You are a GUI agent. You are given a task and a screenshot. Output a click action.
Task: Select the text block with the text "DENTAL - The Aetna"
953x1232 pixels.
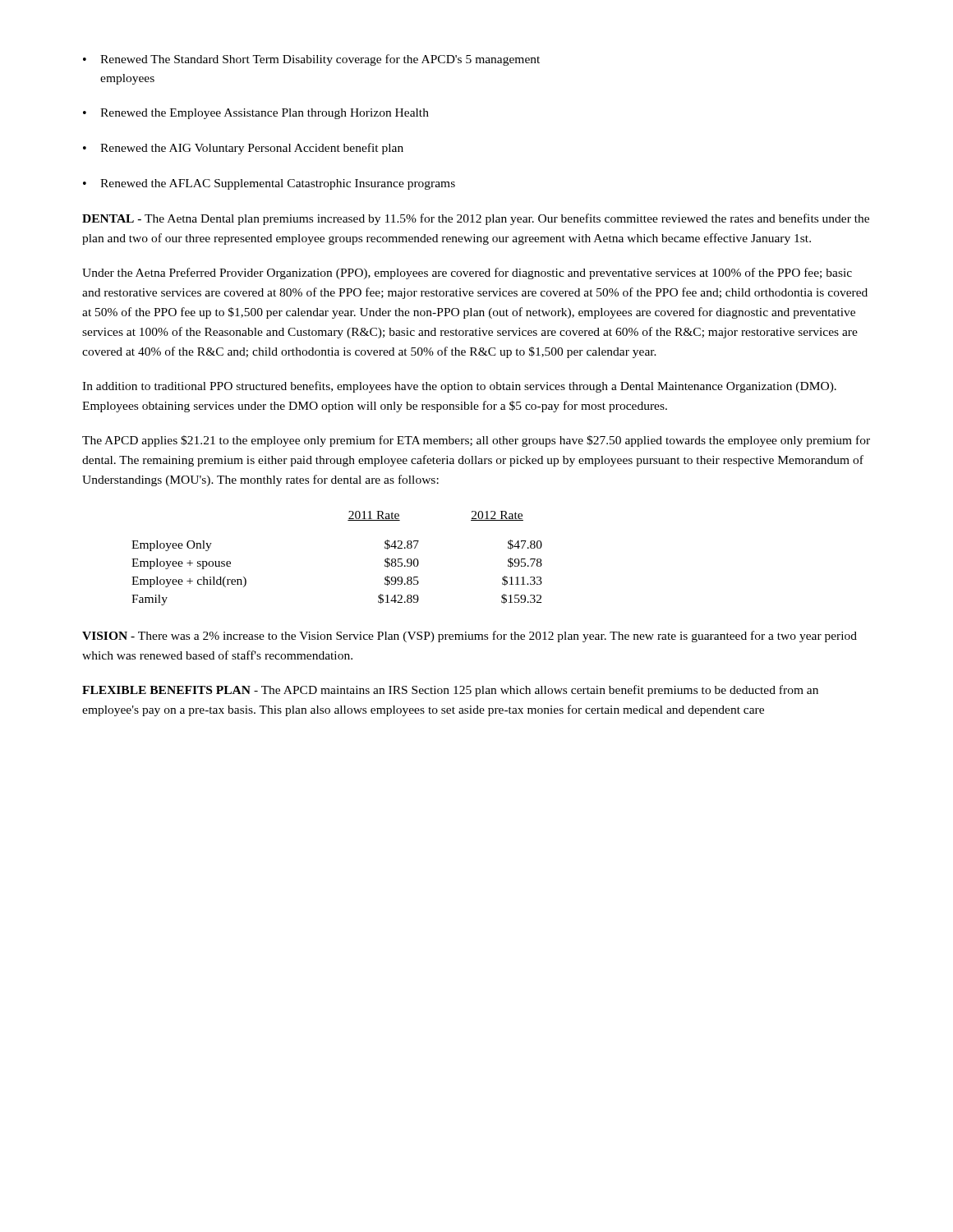click(x=476, y=227)
